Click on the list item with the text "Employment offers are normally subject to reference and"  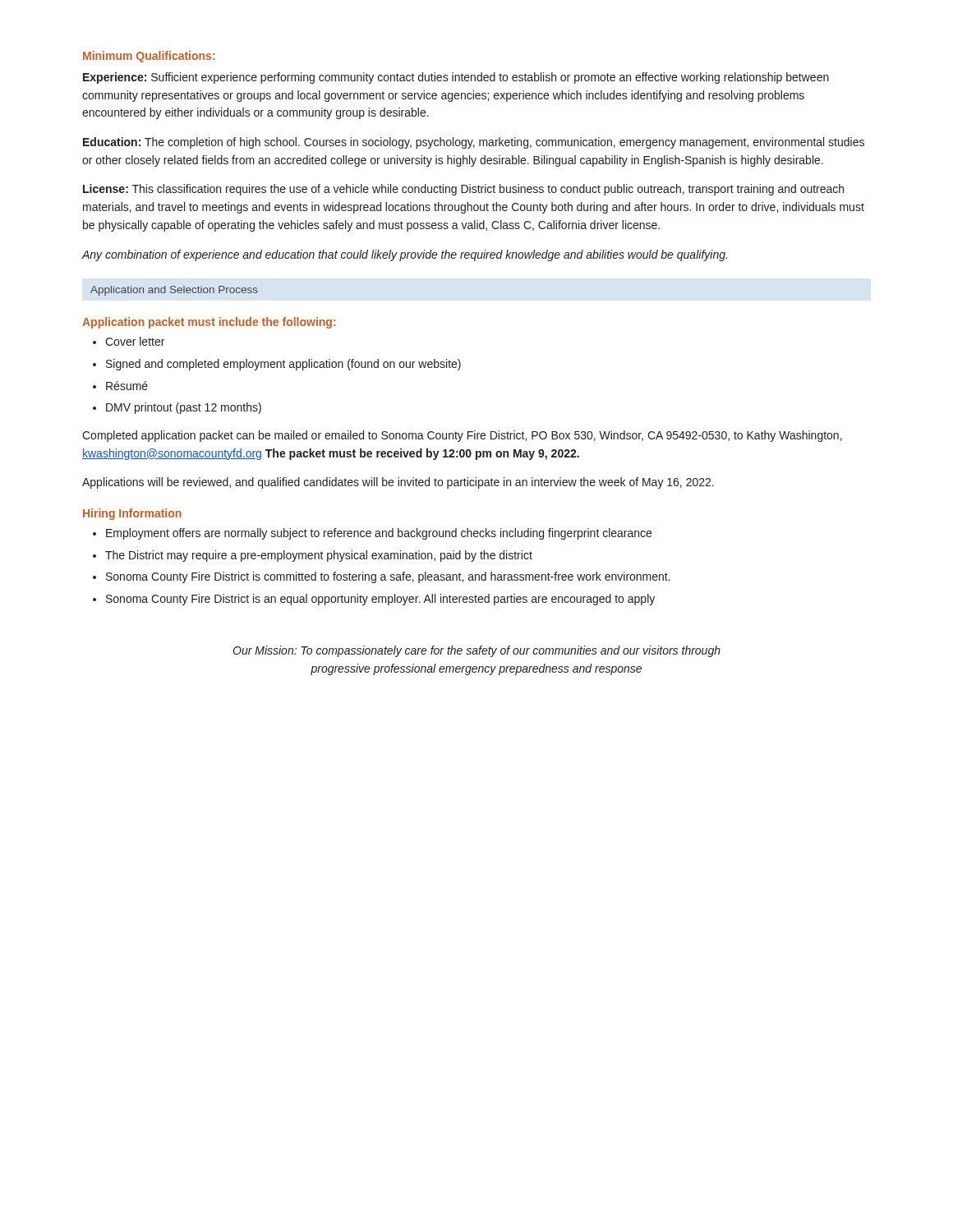[x=379, y=533]
